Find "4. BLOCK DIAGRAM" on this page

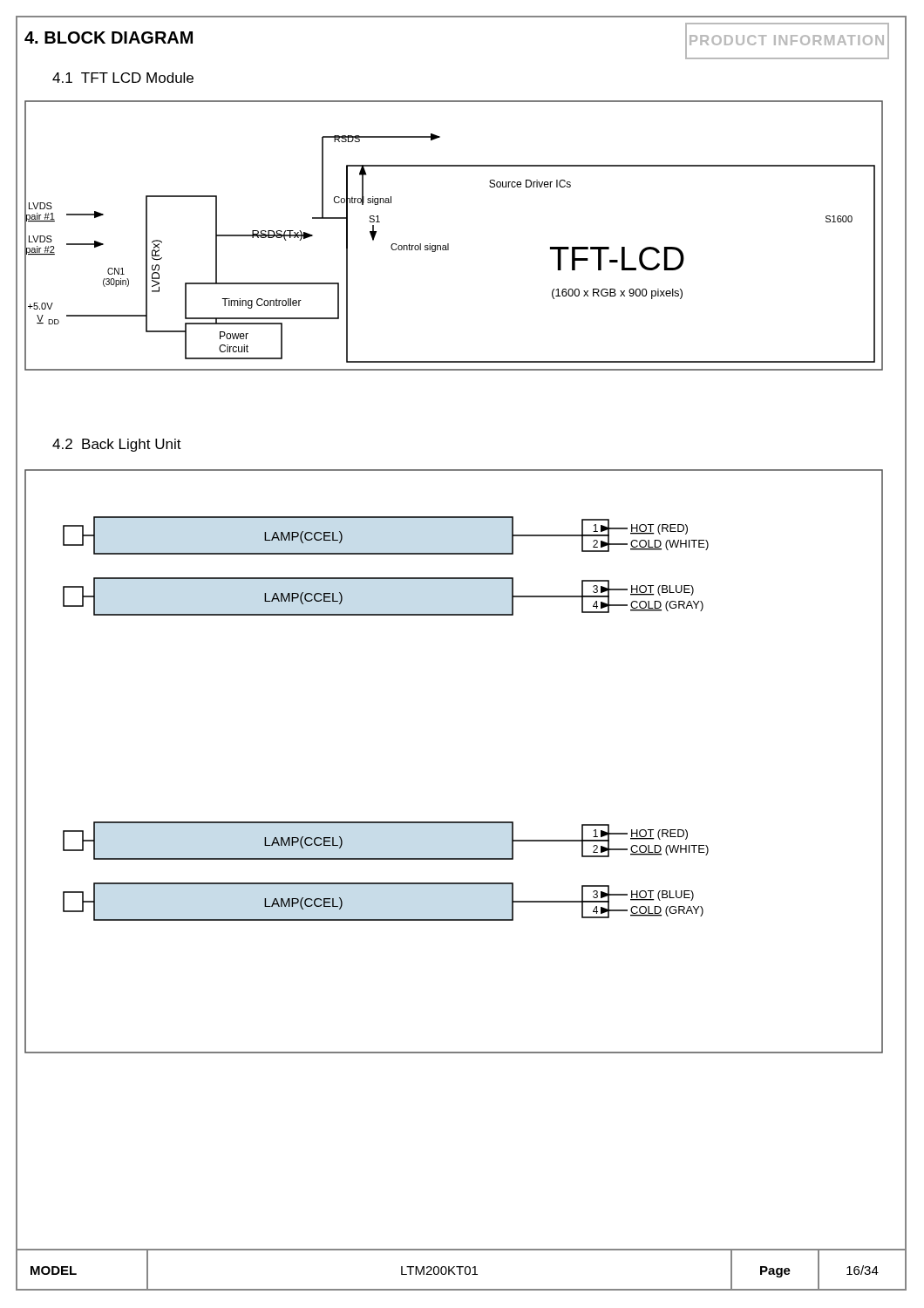[109, 37]
